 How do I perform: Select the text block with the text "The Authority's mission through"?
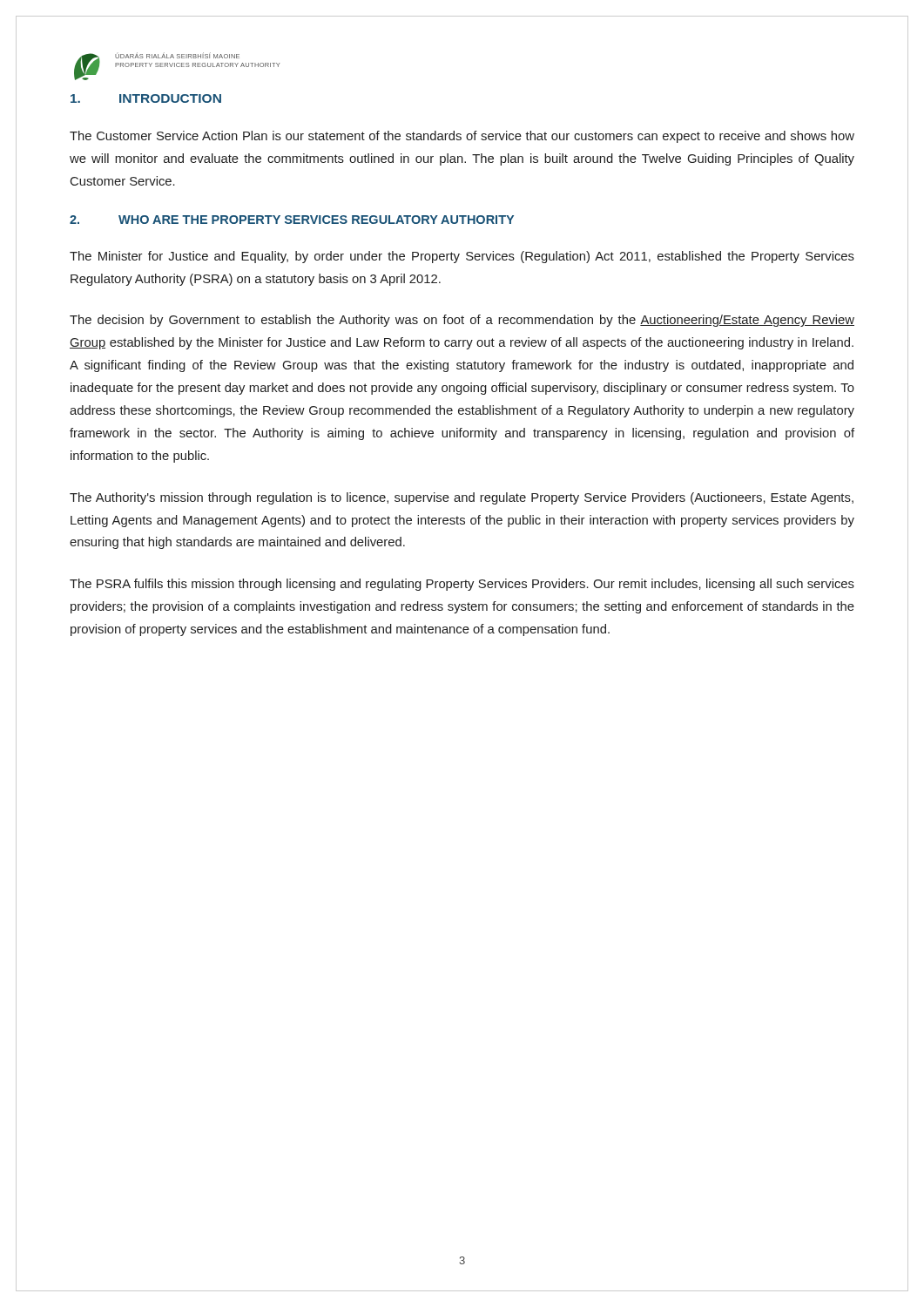point(462,520)
